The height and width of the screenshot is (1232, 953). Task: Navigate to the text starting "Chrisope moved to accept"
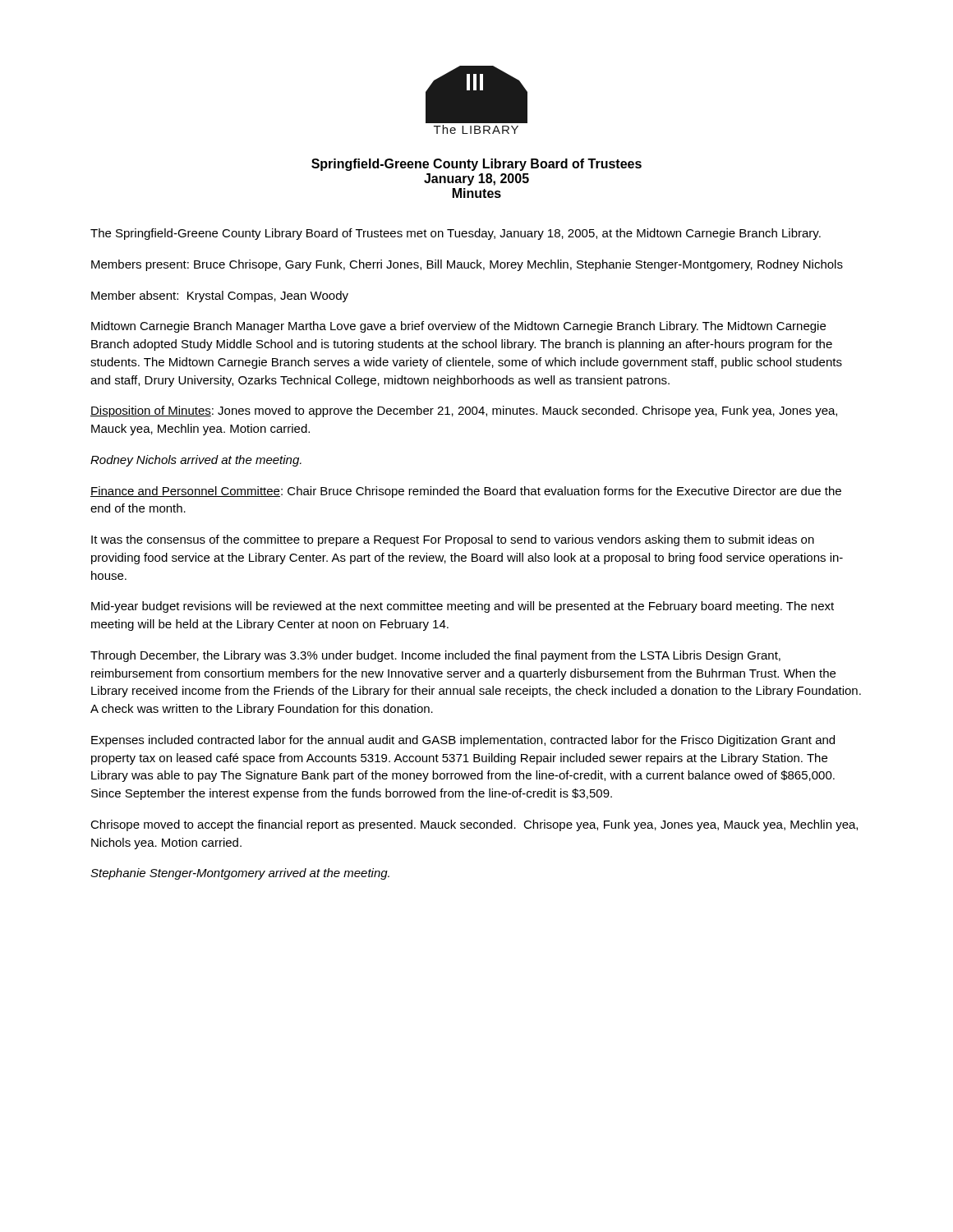[475, 833]
